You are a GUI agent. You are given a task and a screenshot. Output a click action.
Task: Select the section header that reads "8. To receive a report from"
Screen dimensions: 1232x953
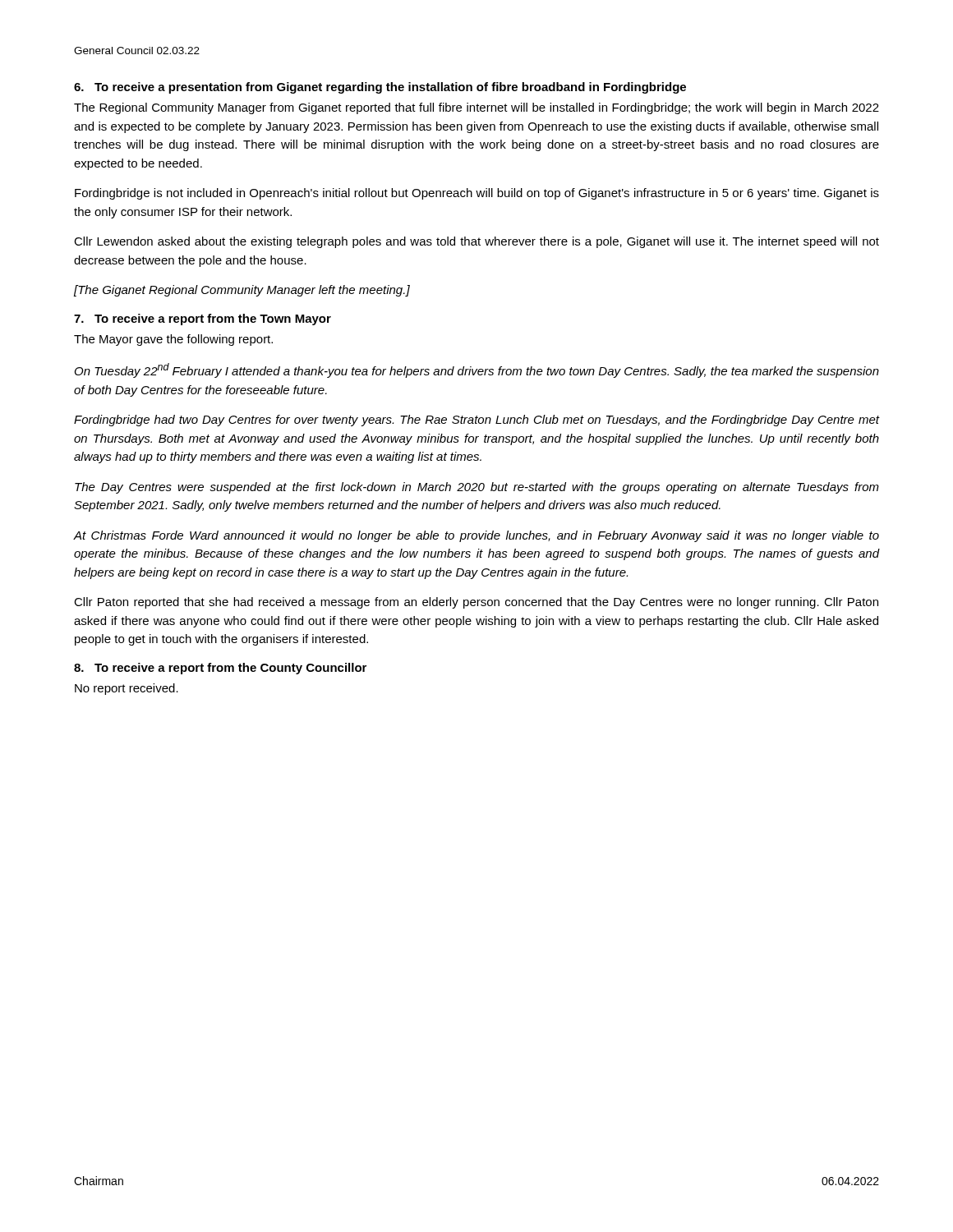[x=220, y=667]
